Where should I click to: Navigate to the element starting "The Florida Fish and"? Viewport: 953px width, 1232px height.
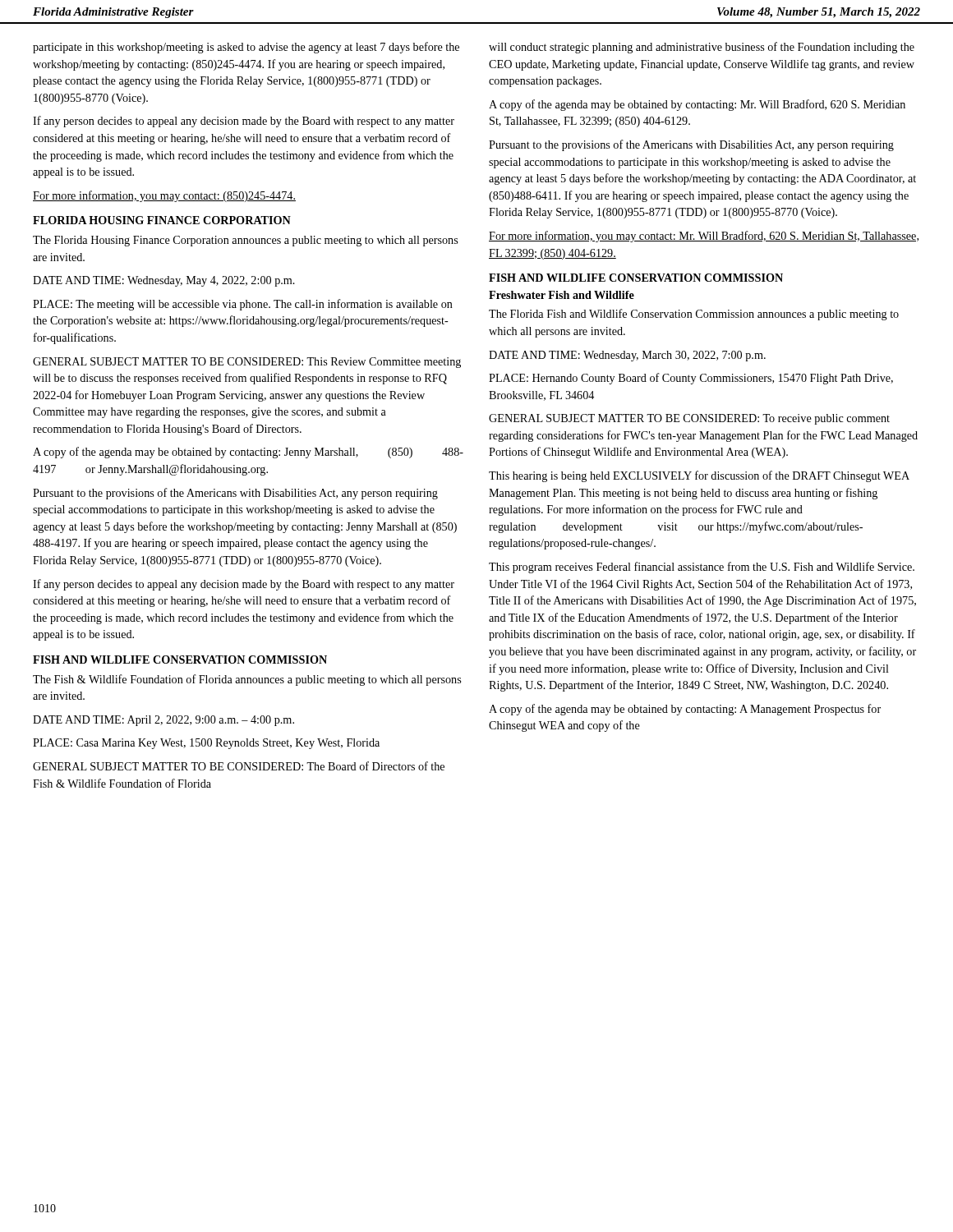click(x=704, y=520)
